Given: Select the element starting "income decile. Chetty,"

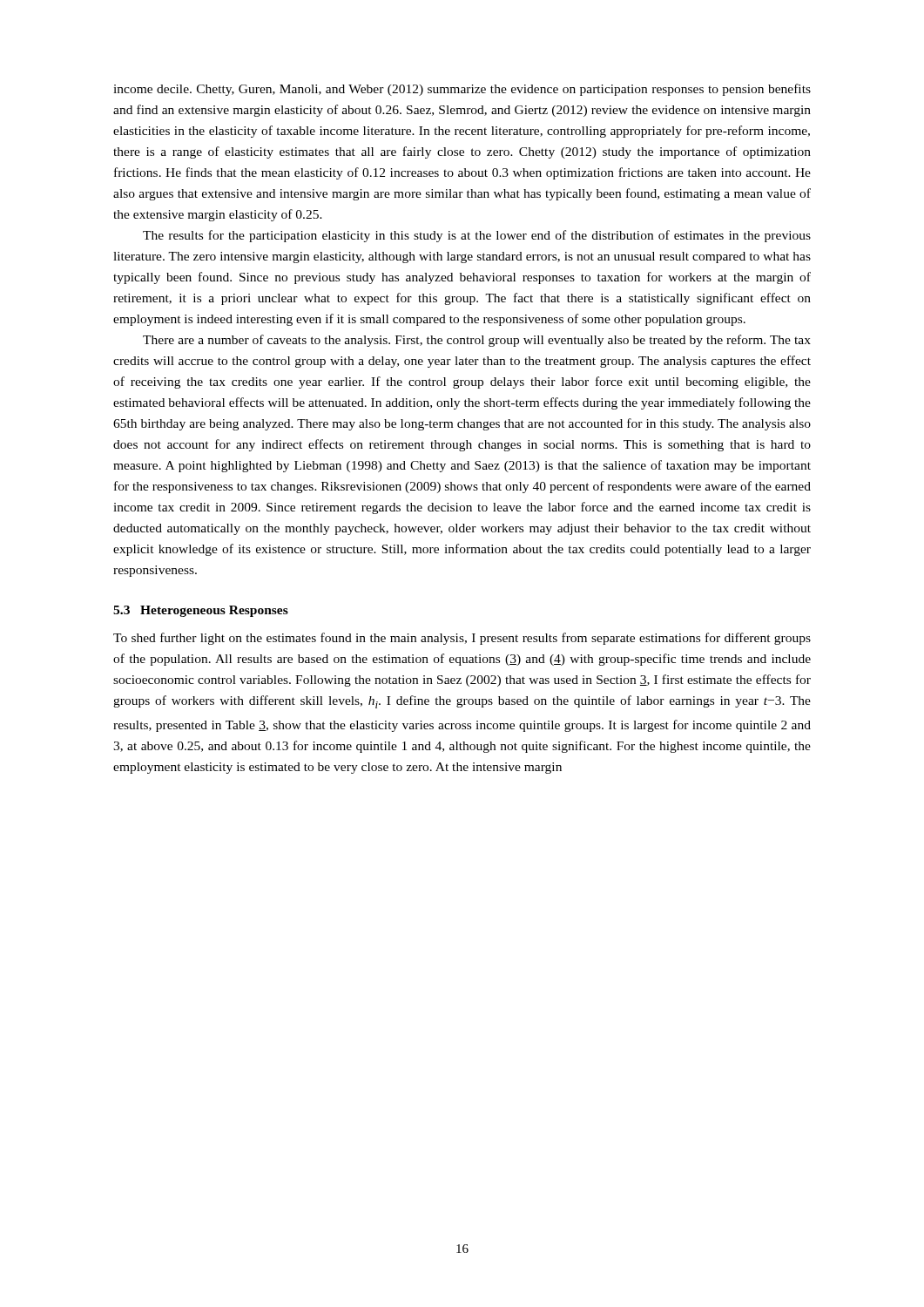Looking at the screenshot, I should (x=462, y=152).
